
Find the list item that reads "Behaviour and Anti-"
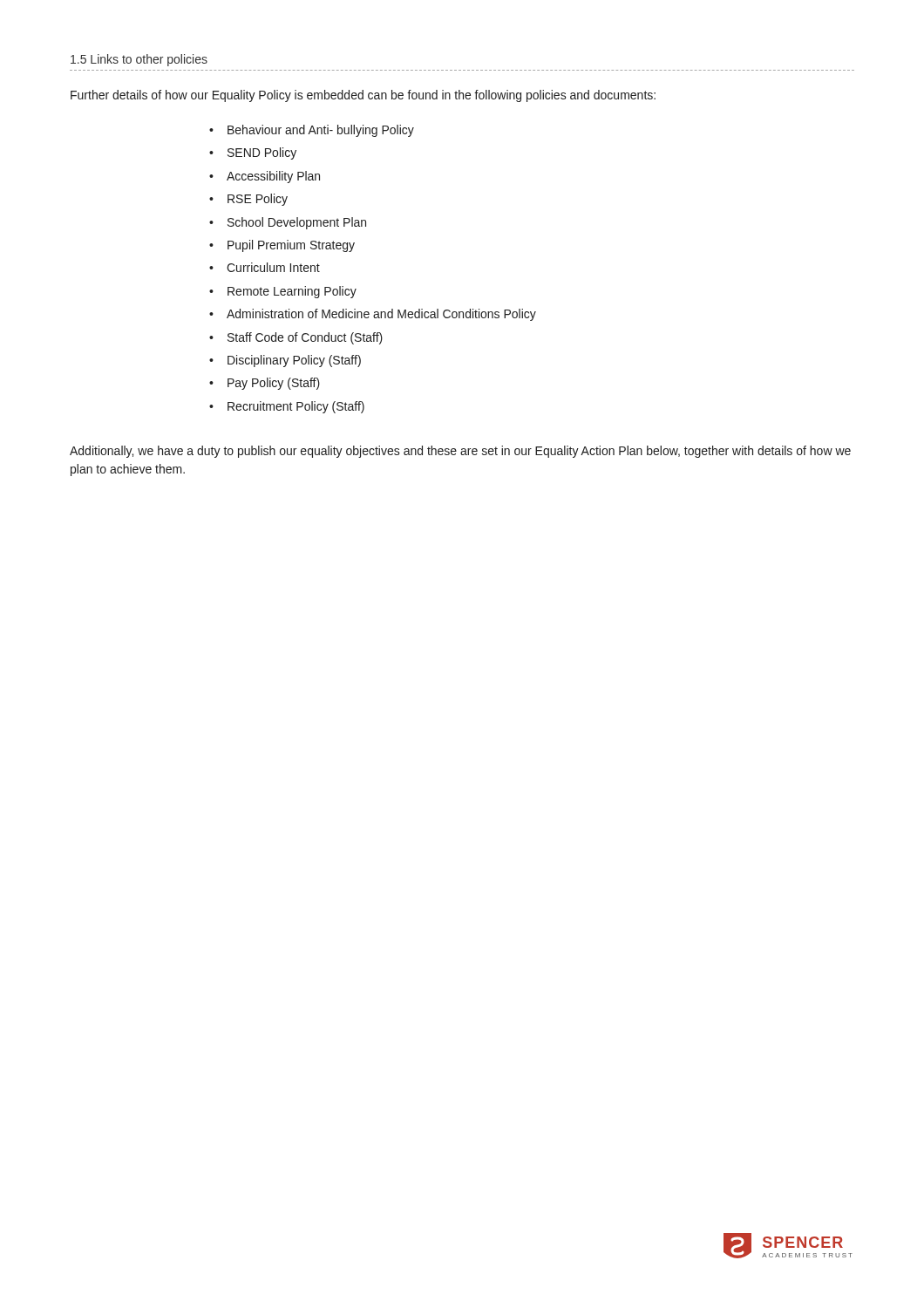click(x=320, y=130)
